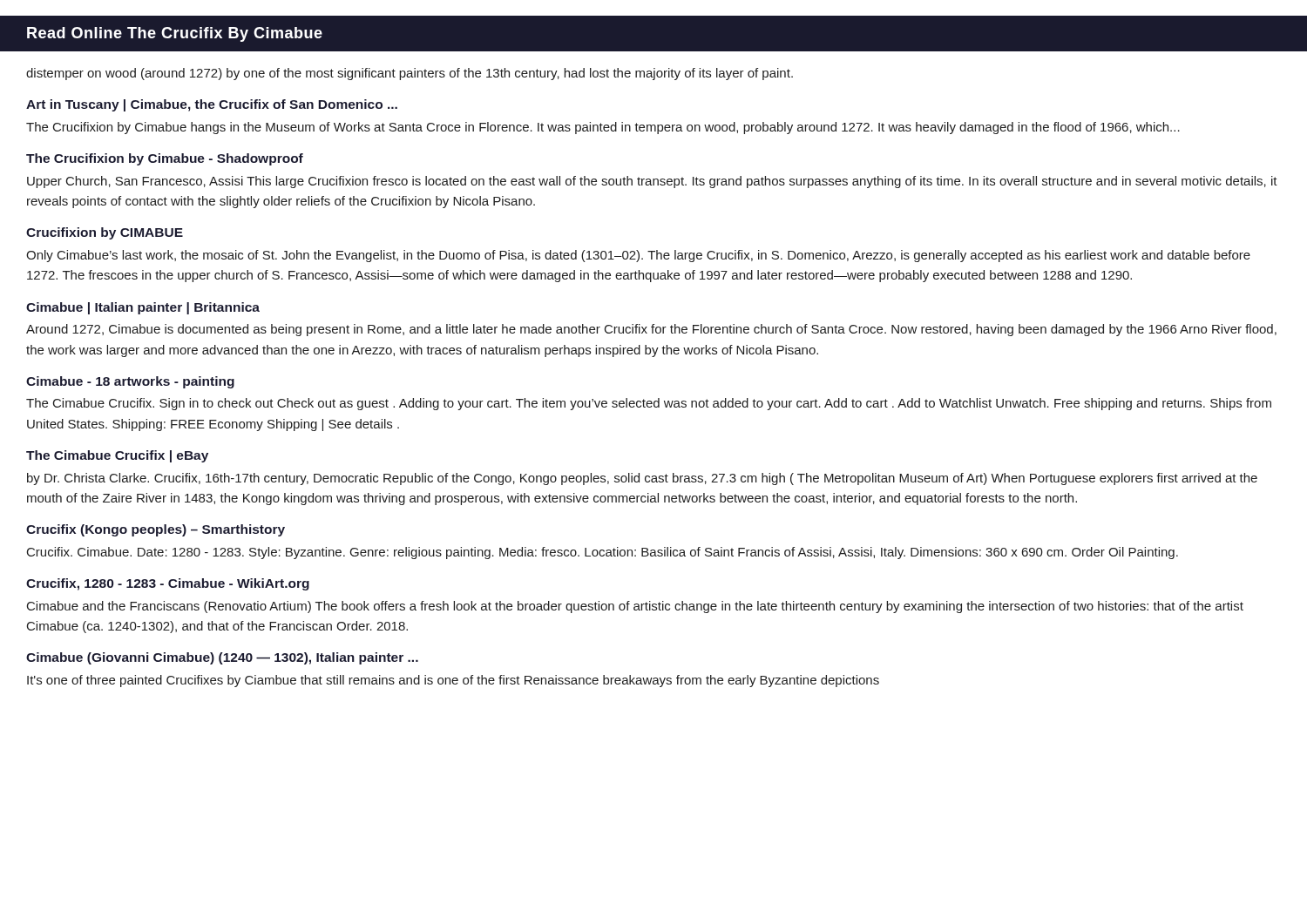Select the section header containing "The Cimabue Crucifix | eBay"
Viewport: 1307px width, 924px height.
tap(117, 455)
